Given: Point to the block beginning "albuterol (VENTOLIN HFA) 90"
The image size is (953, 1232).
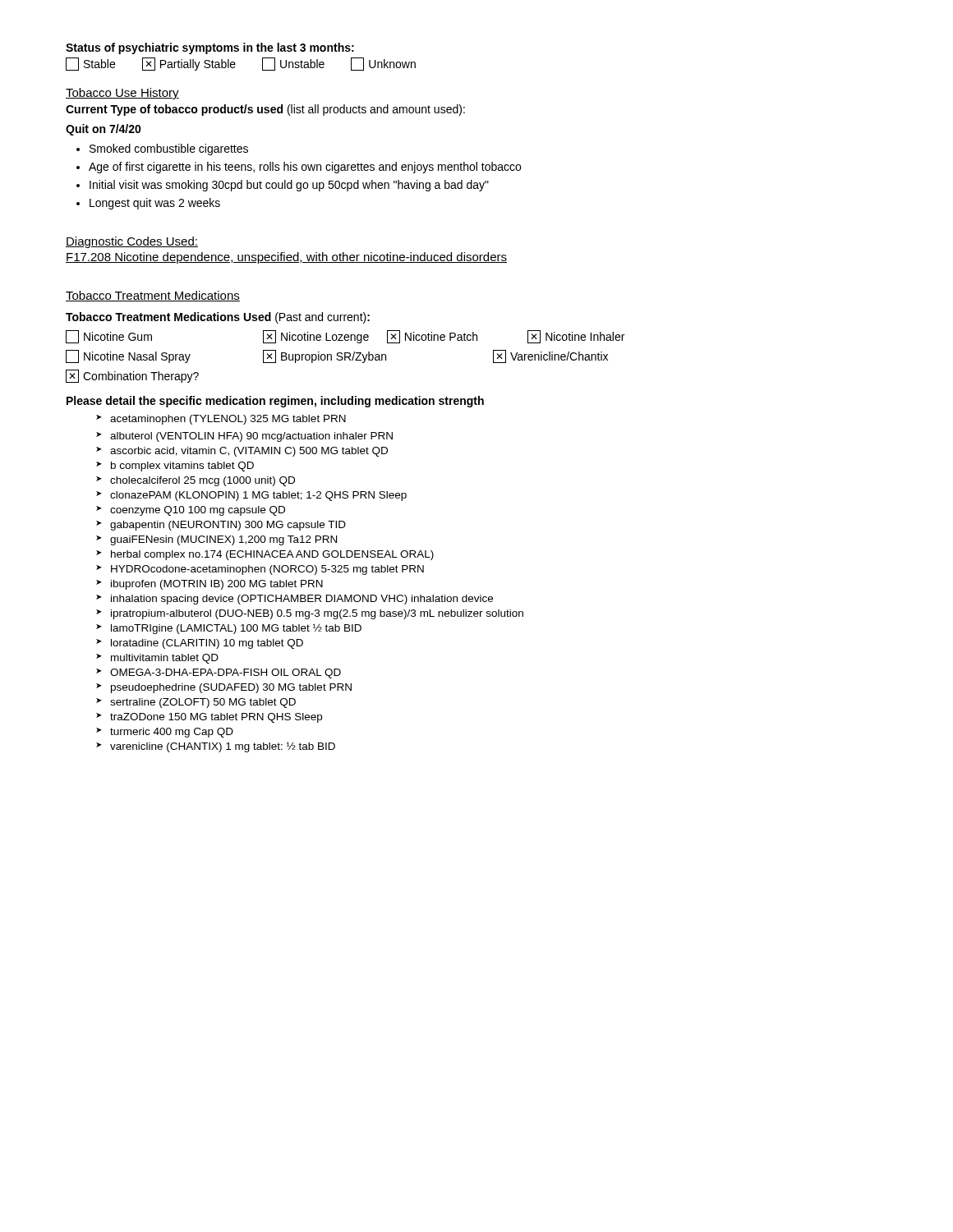Looking at the screenshot, I should 476,591.
